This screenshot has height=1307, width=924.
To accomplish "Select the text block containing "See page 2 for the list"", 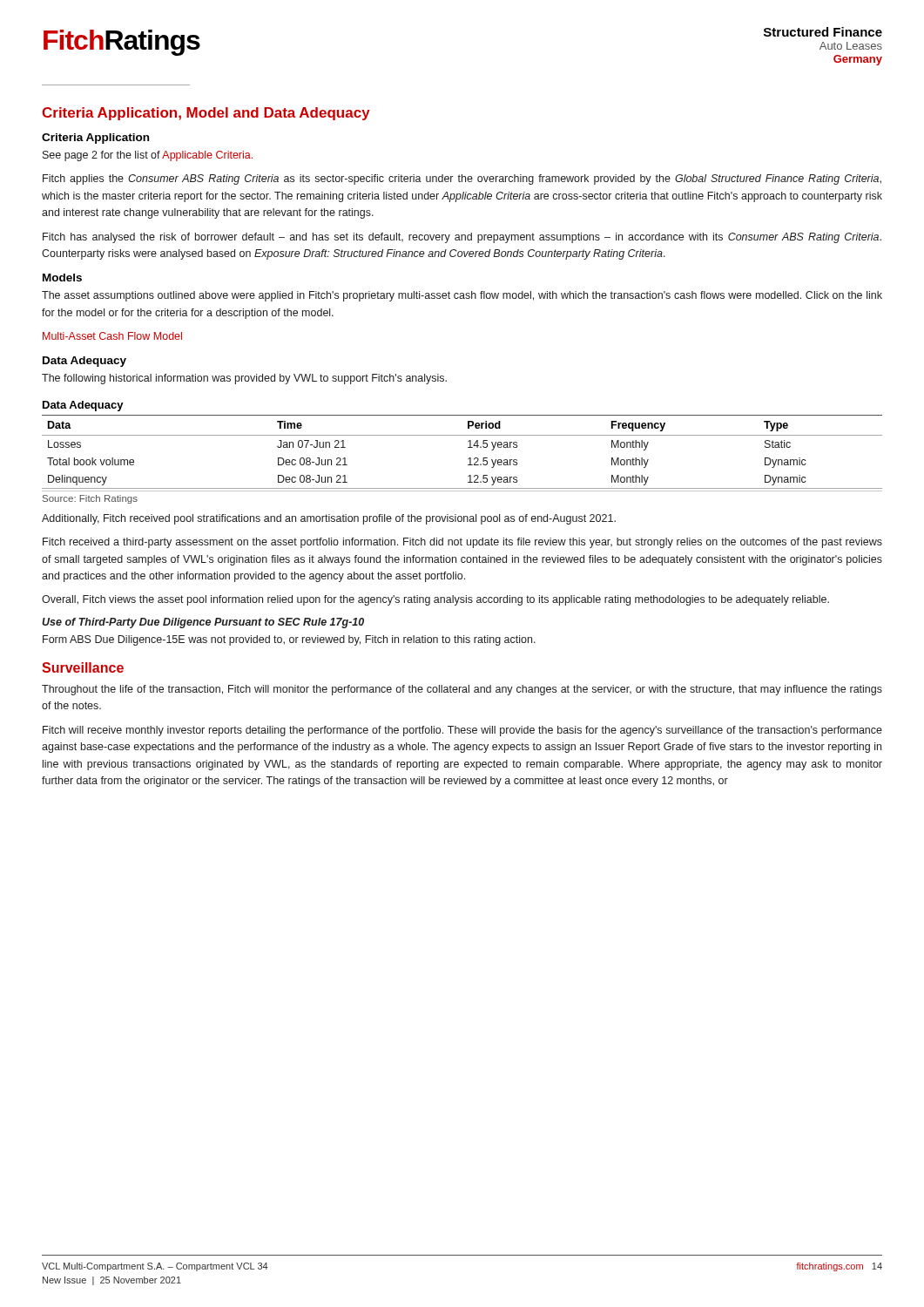I will (148, 156).
